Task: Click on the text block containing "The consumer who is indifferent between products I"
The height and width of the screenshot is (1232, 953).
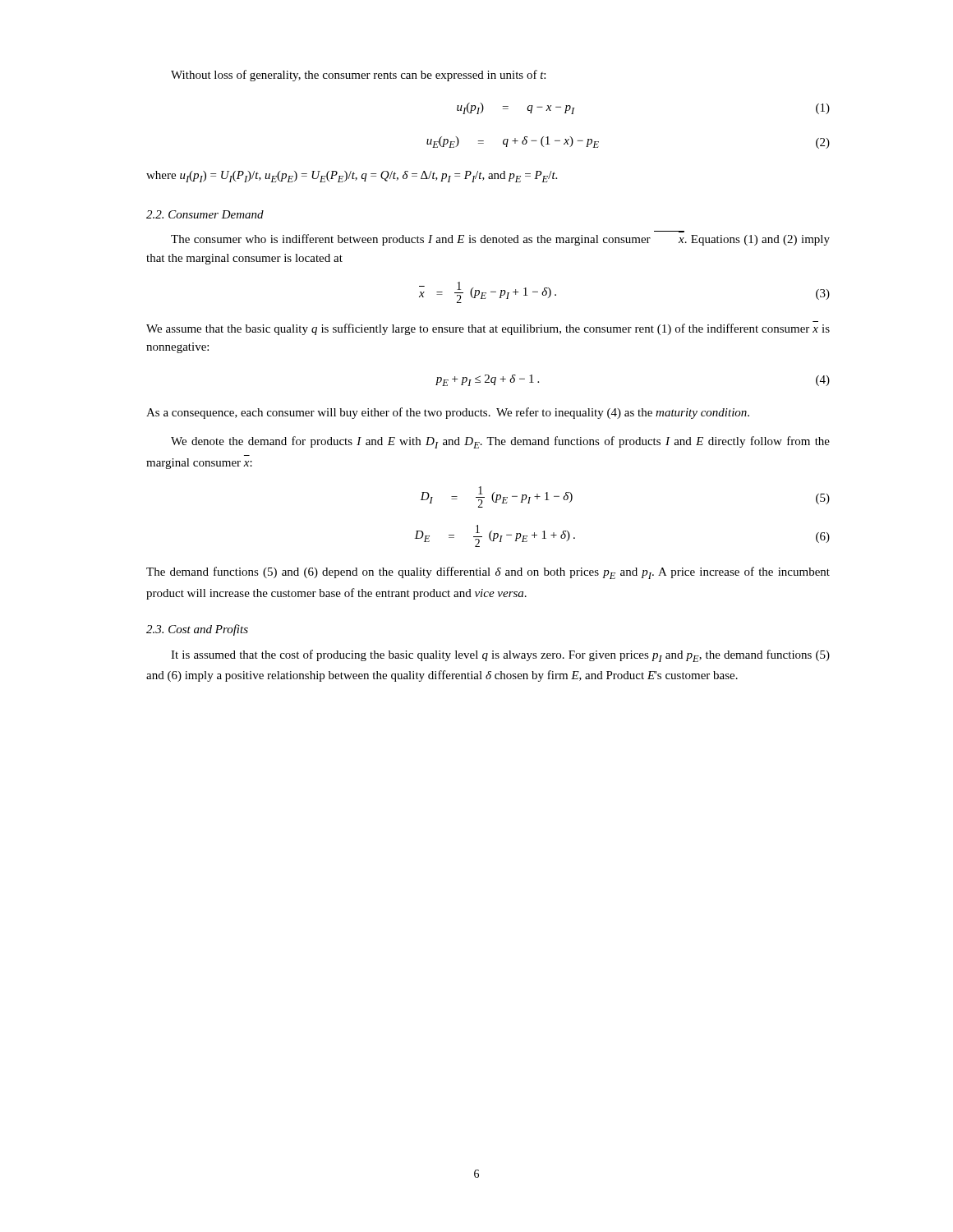Action: click(x=488, y=248)
